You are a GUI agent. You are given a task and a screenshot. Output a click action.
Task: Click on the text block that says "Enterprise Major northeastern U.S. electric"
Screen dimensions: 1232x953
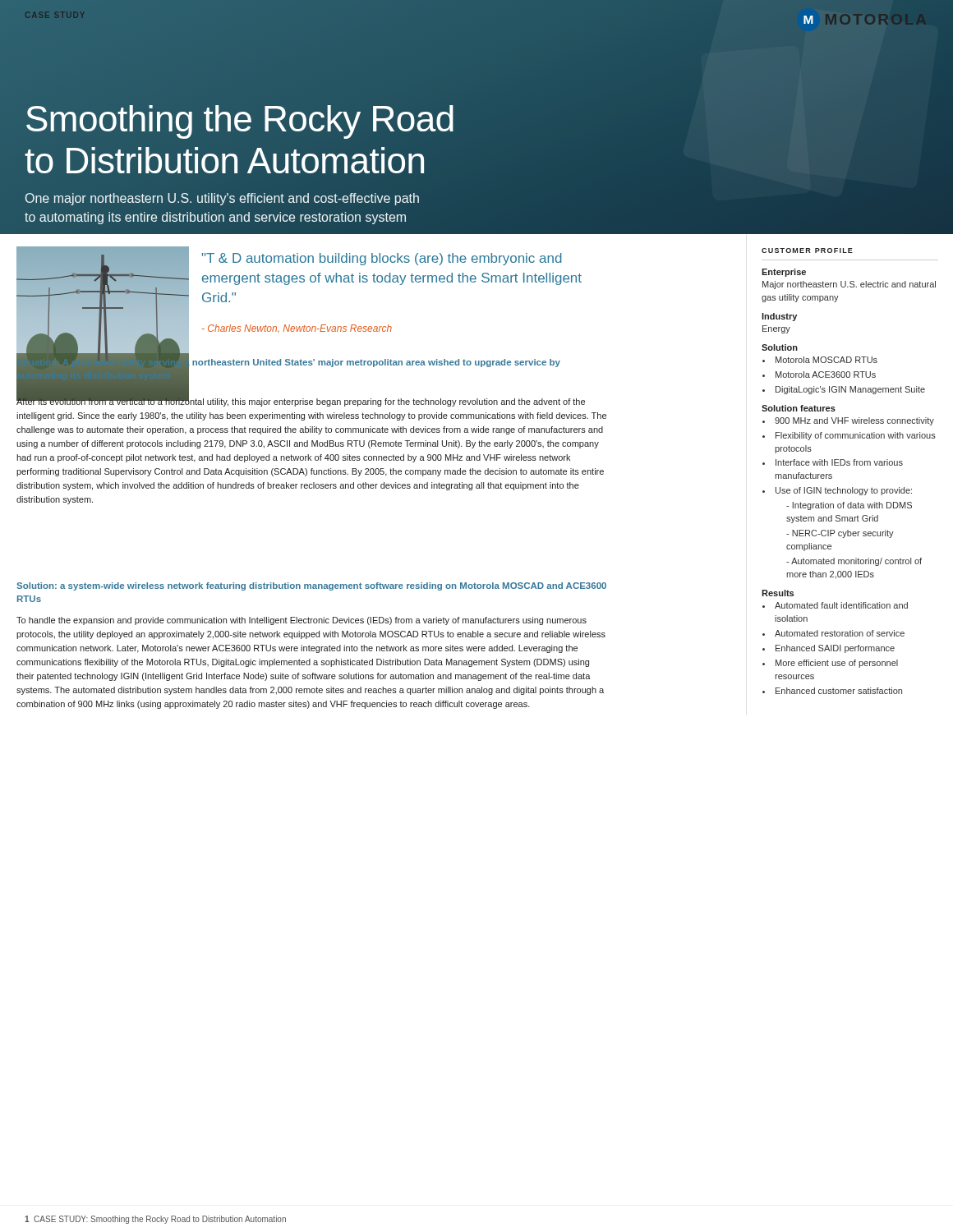(850, 286)
